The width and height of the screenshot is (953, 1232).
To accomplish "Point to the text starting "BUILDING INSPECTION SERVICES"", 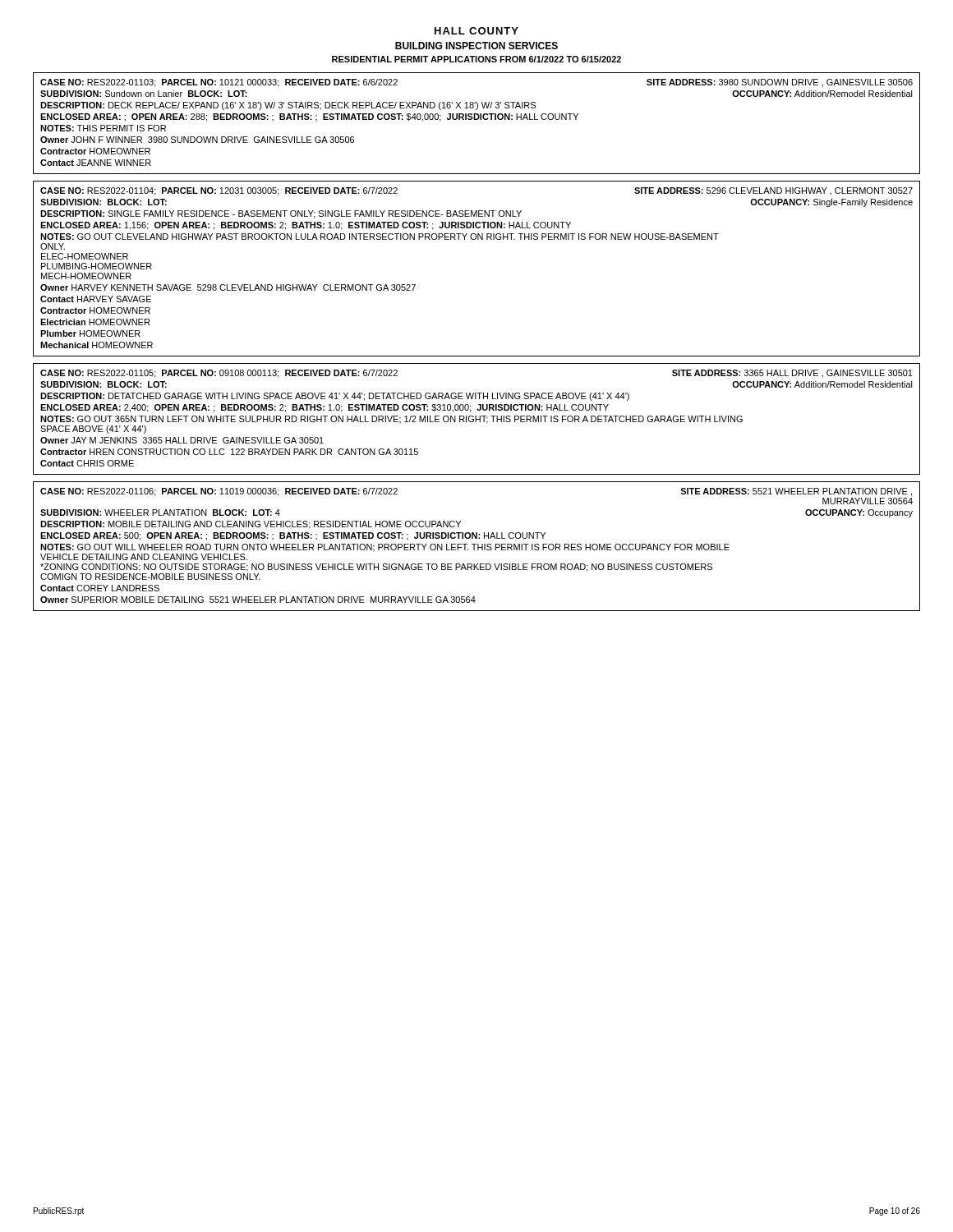I will [476, 46].
